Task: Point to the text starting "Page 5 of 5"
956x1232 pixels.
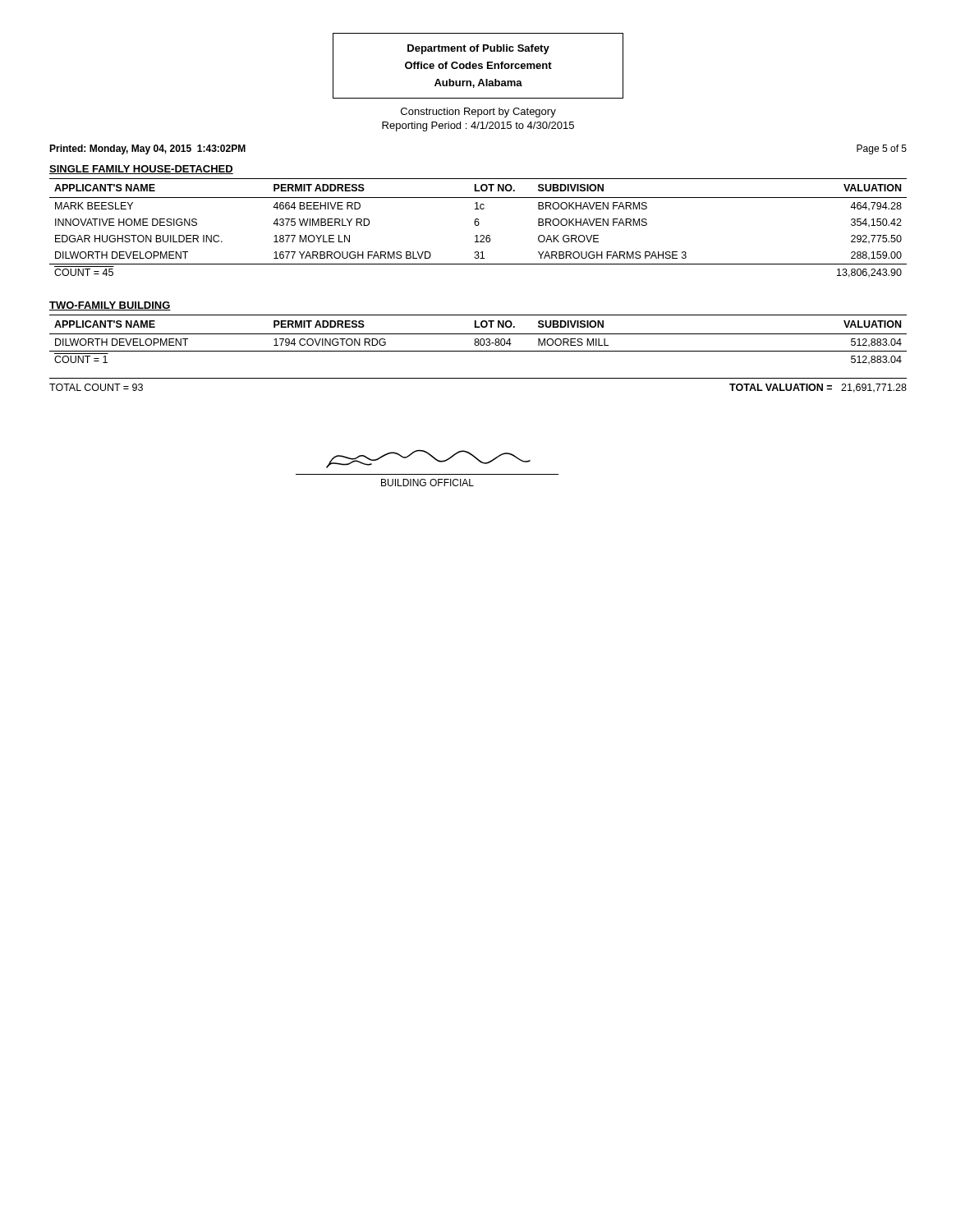Action: [882, 149]
